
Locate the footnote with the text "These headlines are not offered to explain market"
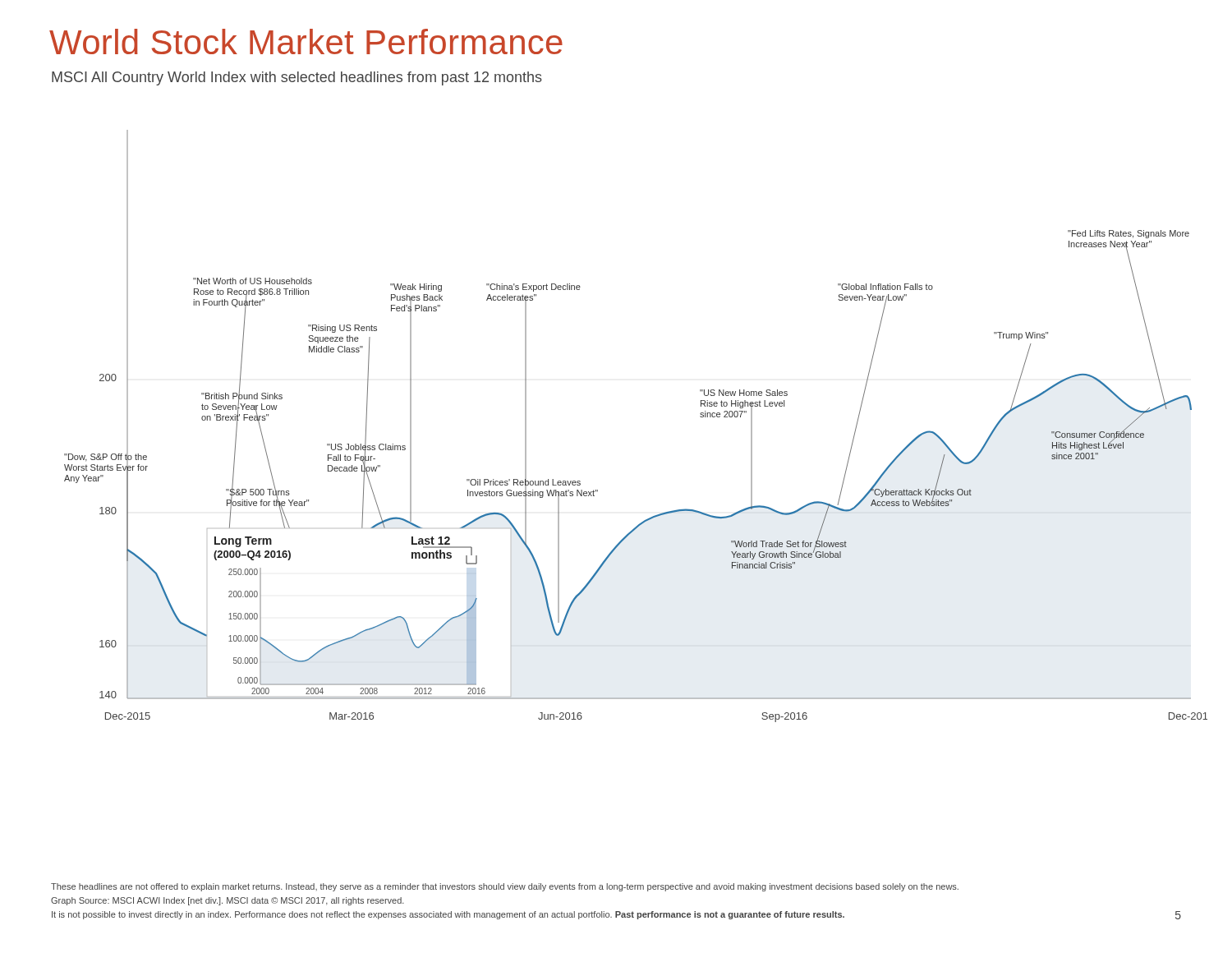pos(505,900)
